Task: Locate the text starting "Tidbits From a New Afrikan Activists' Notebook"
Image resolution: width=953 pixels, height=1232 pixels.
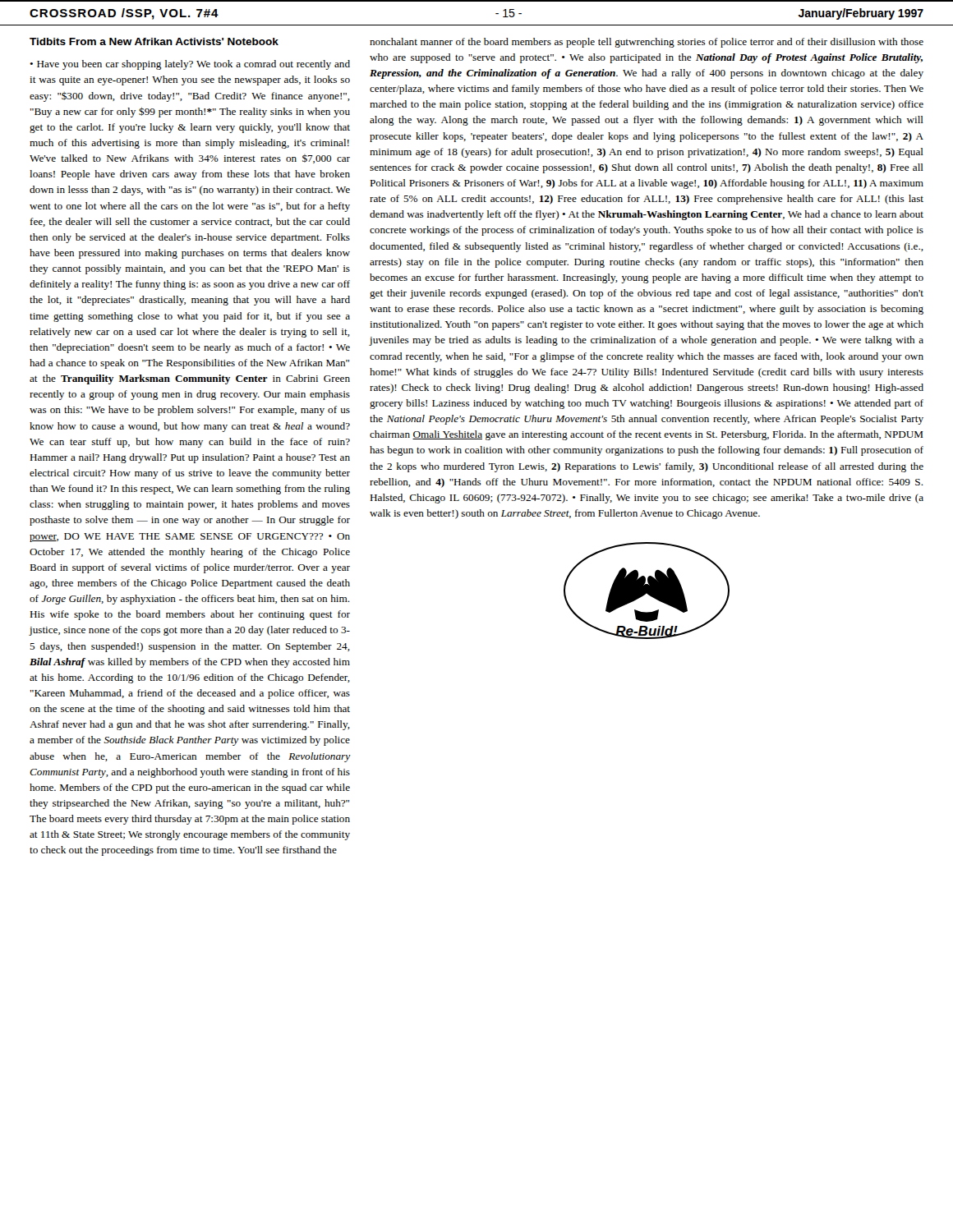Action: coord(154,41)
